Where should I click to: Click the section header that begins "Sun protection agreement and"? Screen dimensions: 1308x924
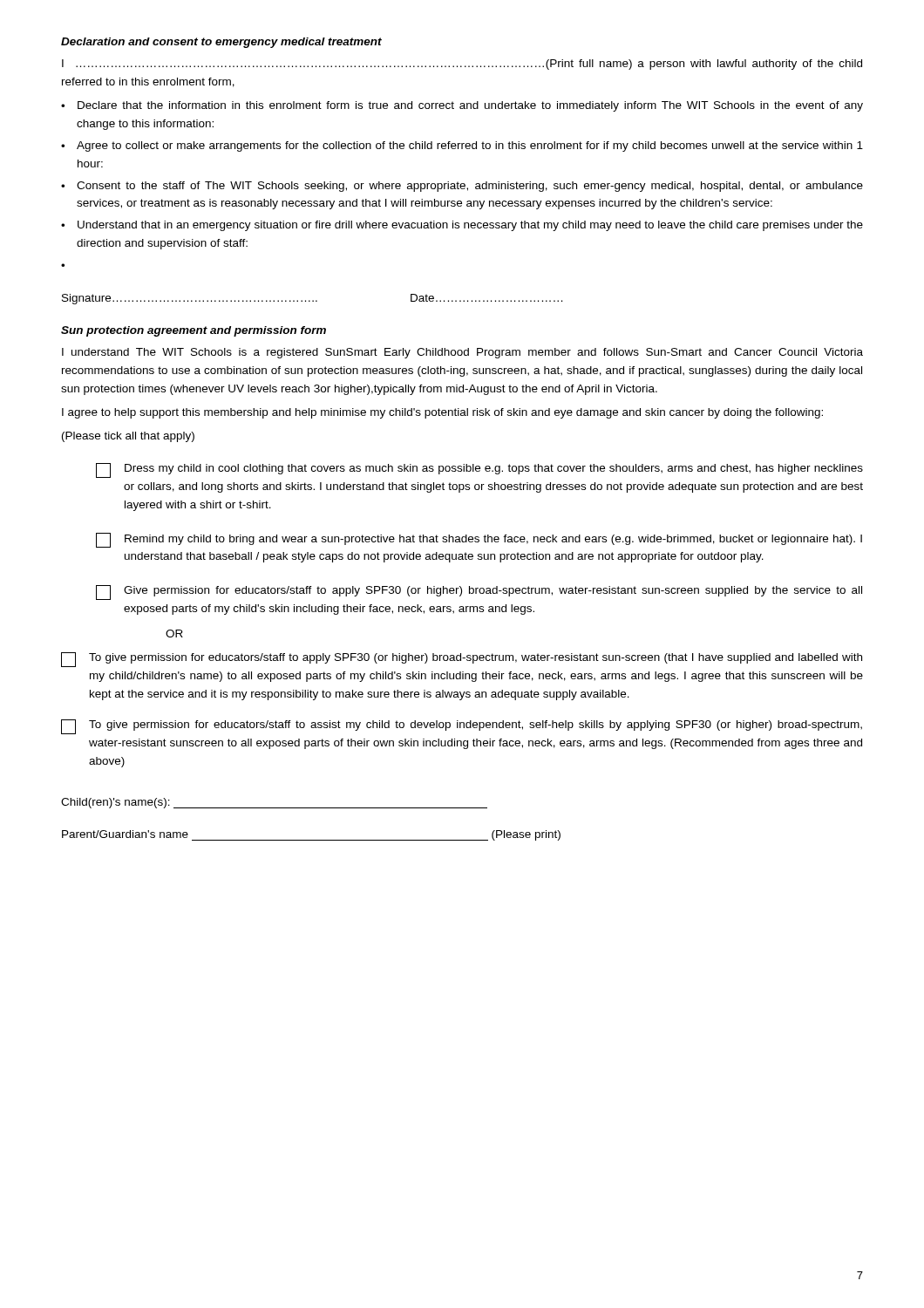pyautogui.click(x=194, y=330)
